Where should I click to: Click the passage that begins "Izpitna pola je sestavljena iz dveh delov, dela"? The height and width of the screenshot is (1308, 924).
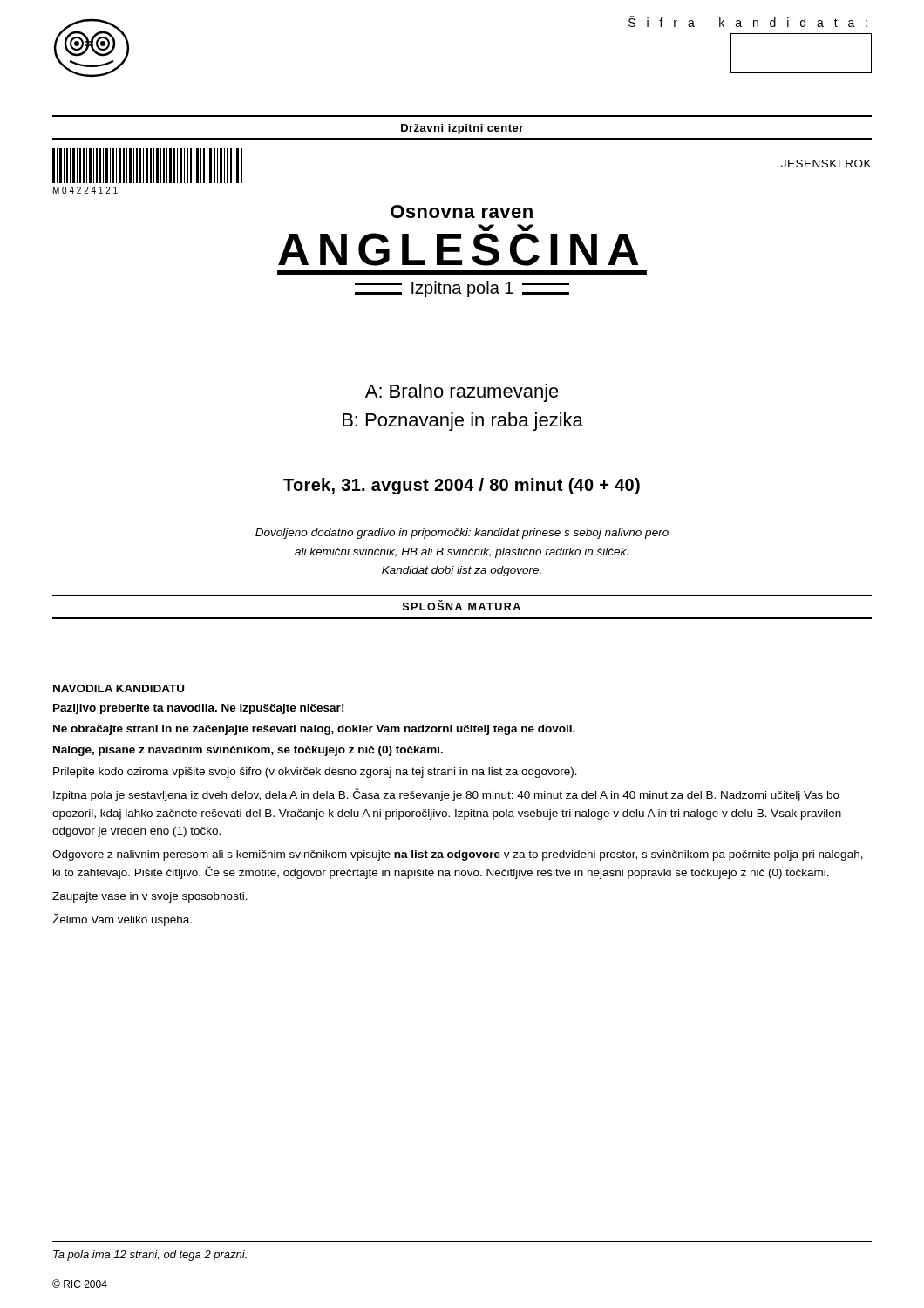coord(447,813)
